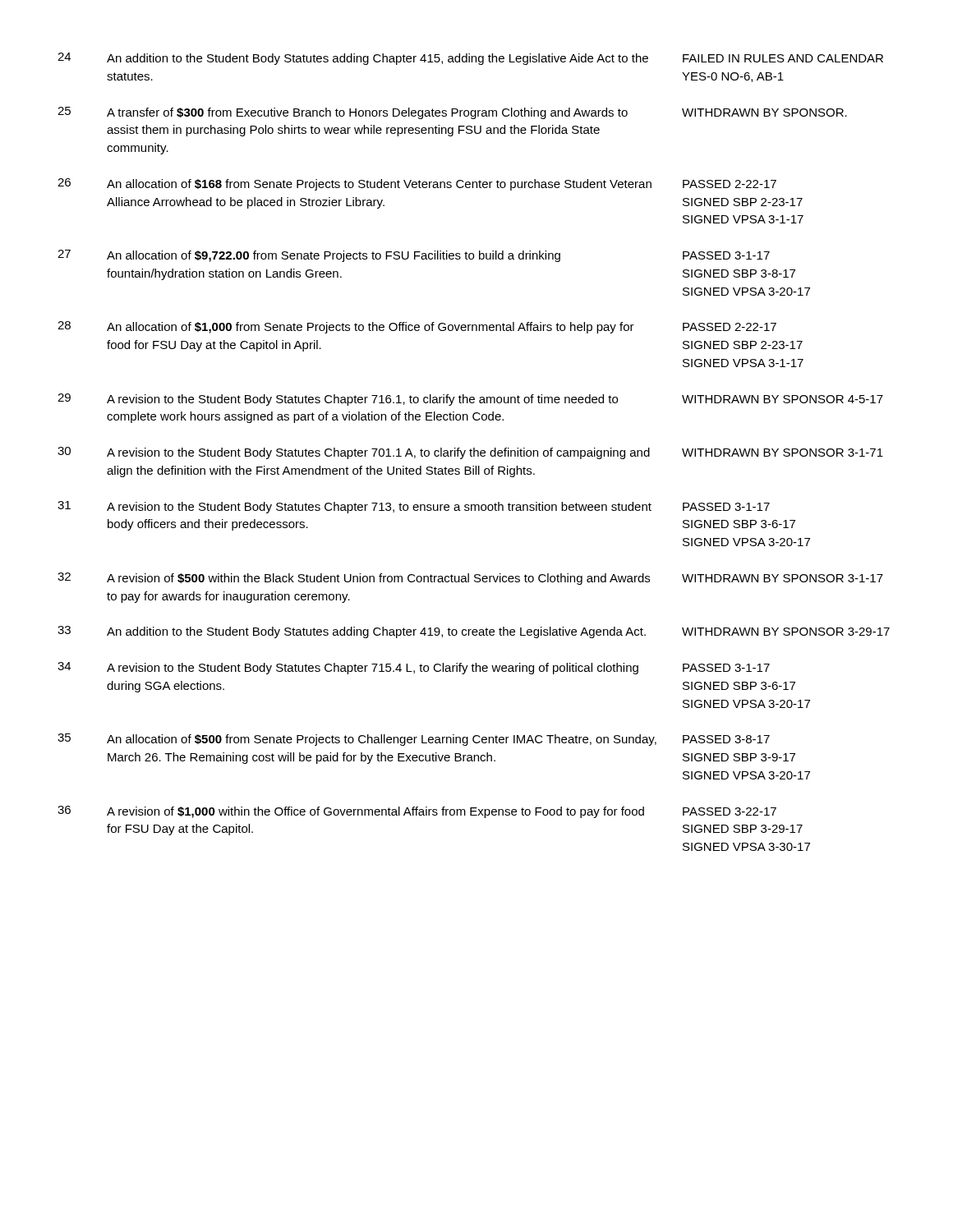Where is the passage that starts "32 A revision of $500"?

pyautogui.click(x=476, y=587)
